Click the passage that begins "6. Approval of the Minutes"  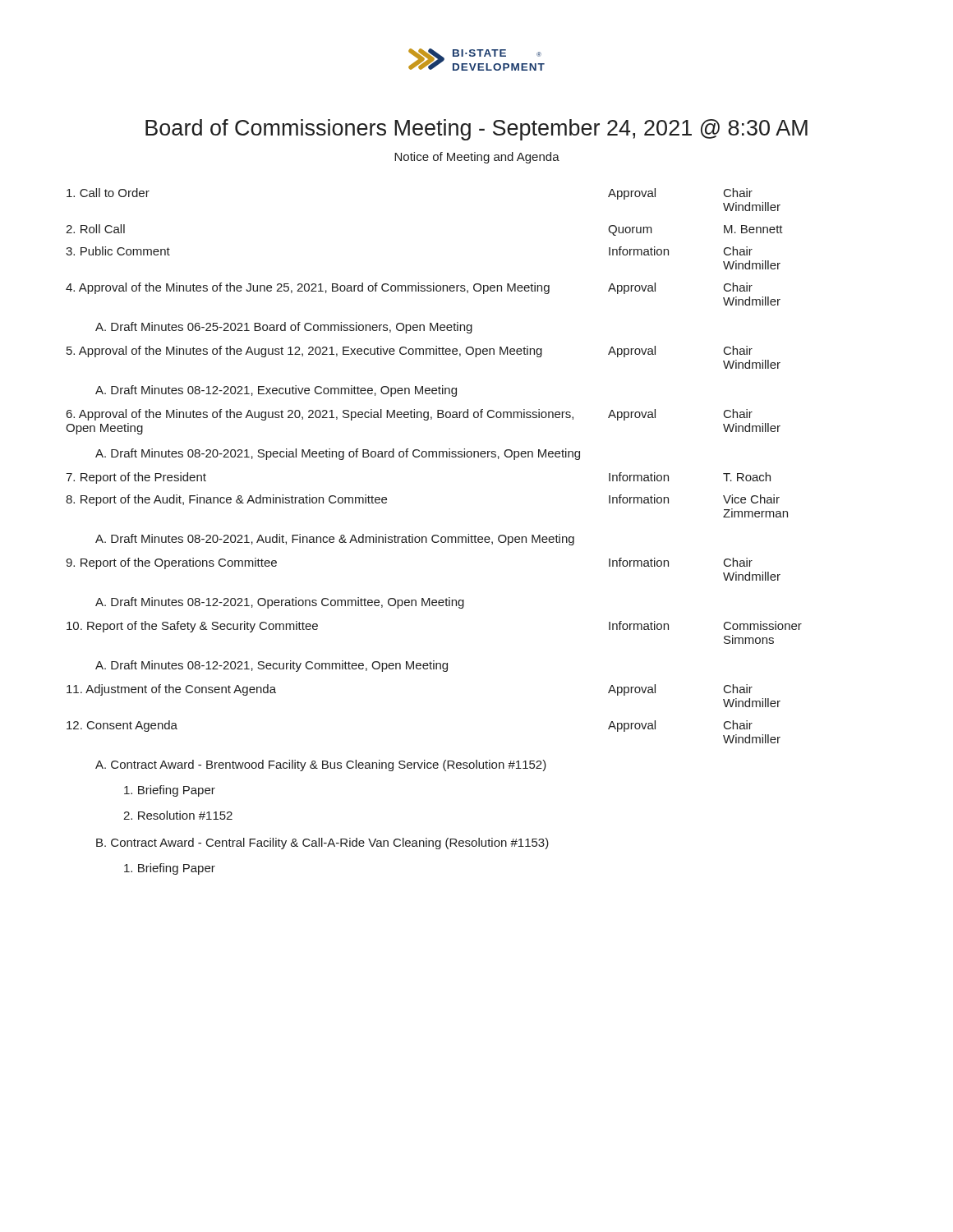(x=320, y=421)
